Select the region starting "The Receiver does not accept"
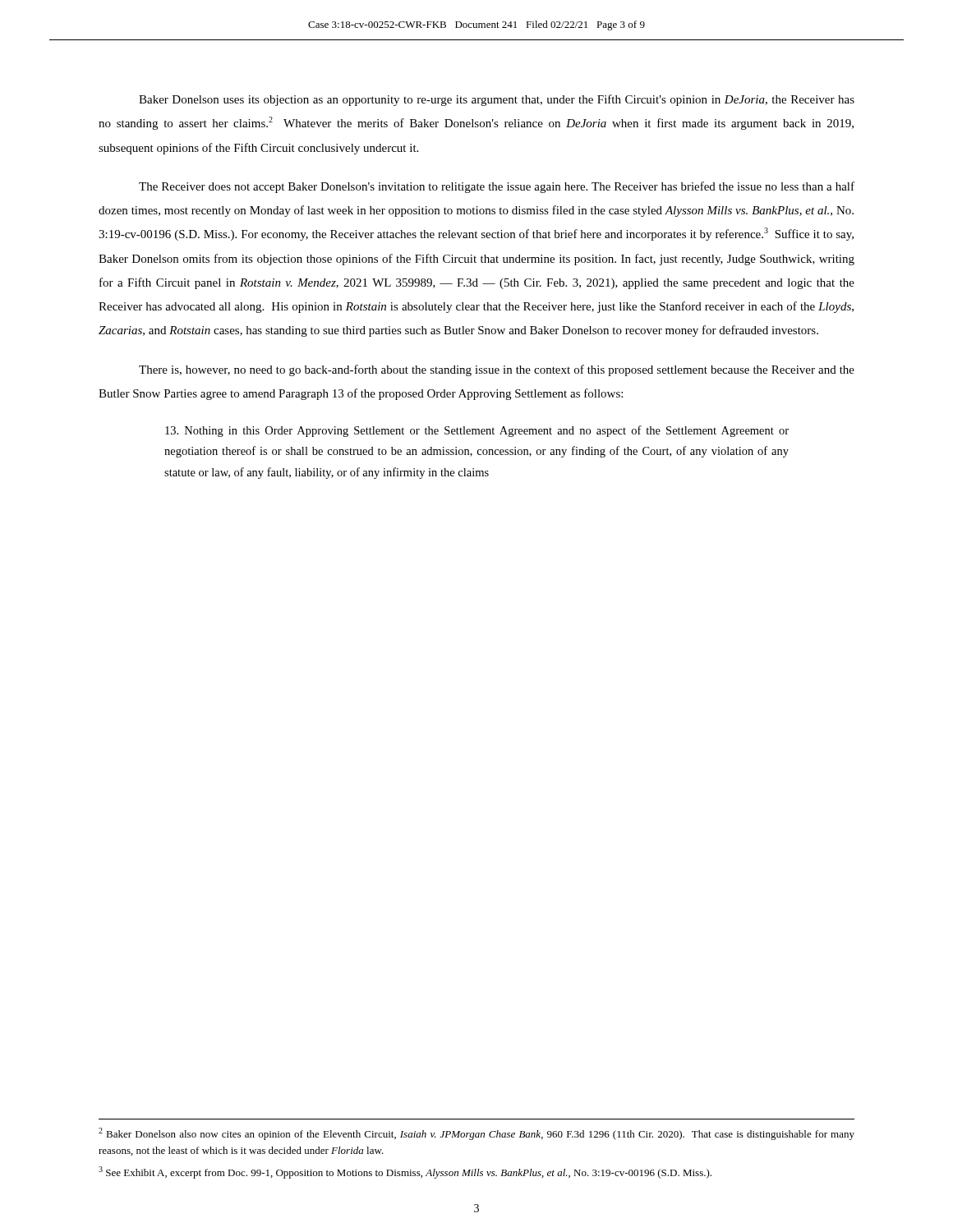Screen dimensions: 1232x953 (476, 258)
